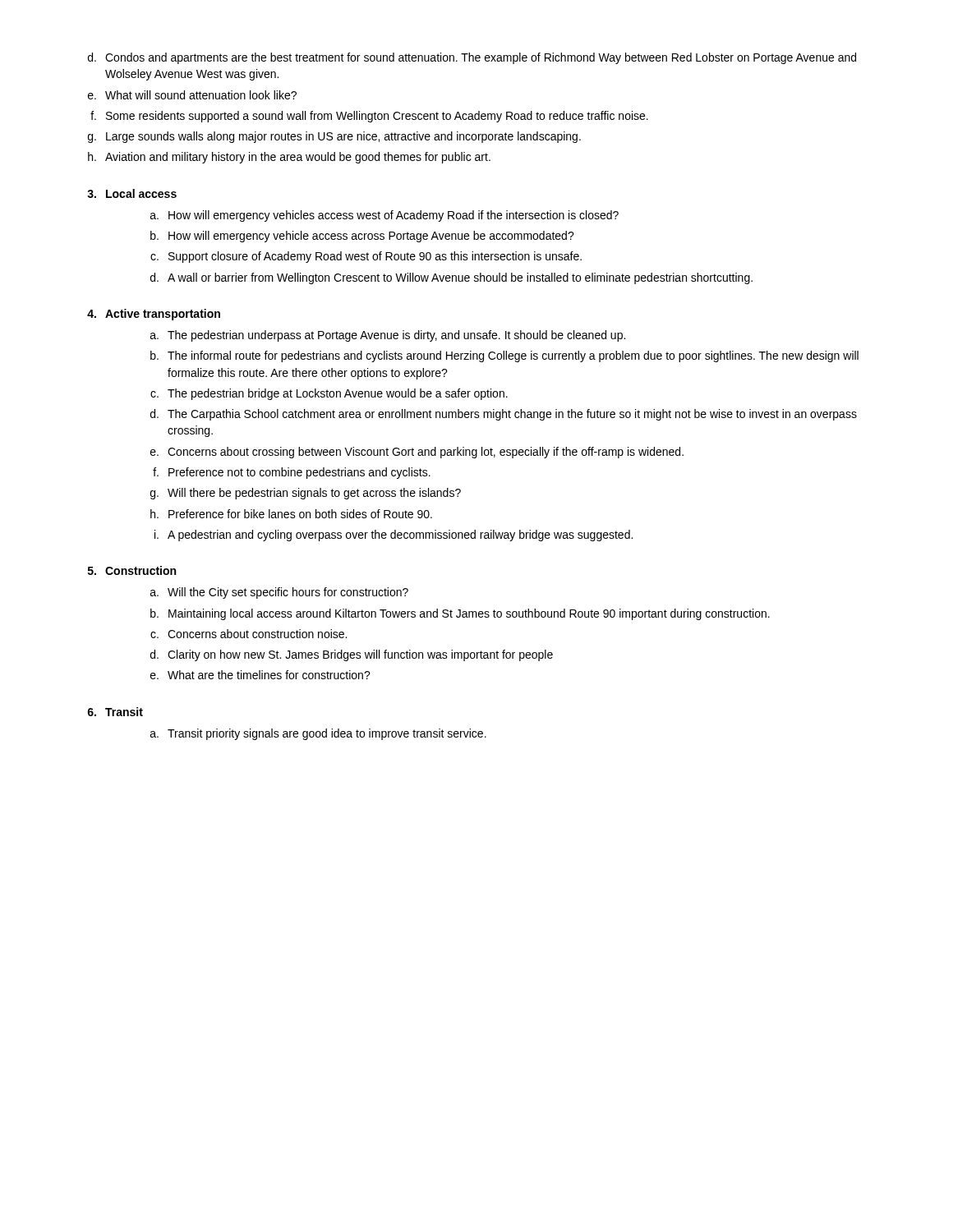Screen dimensions: 1232x953
Task: Find the block on this page that starts "a. How will emergency"
Action: (476, 215)
